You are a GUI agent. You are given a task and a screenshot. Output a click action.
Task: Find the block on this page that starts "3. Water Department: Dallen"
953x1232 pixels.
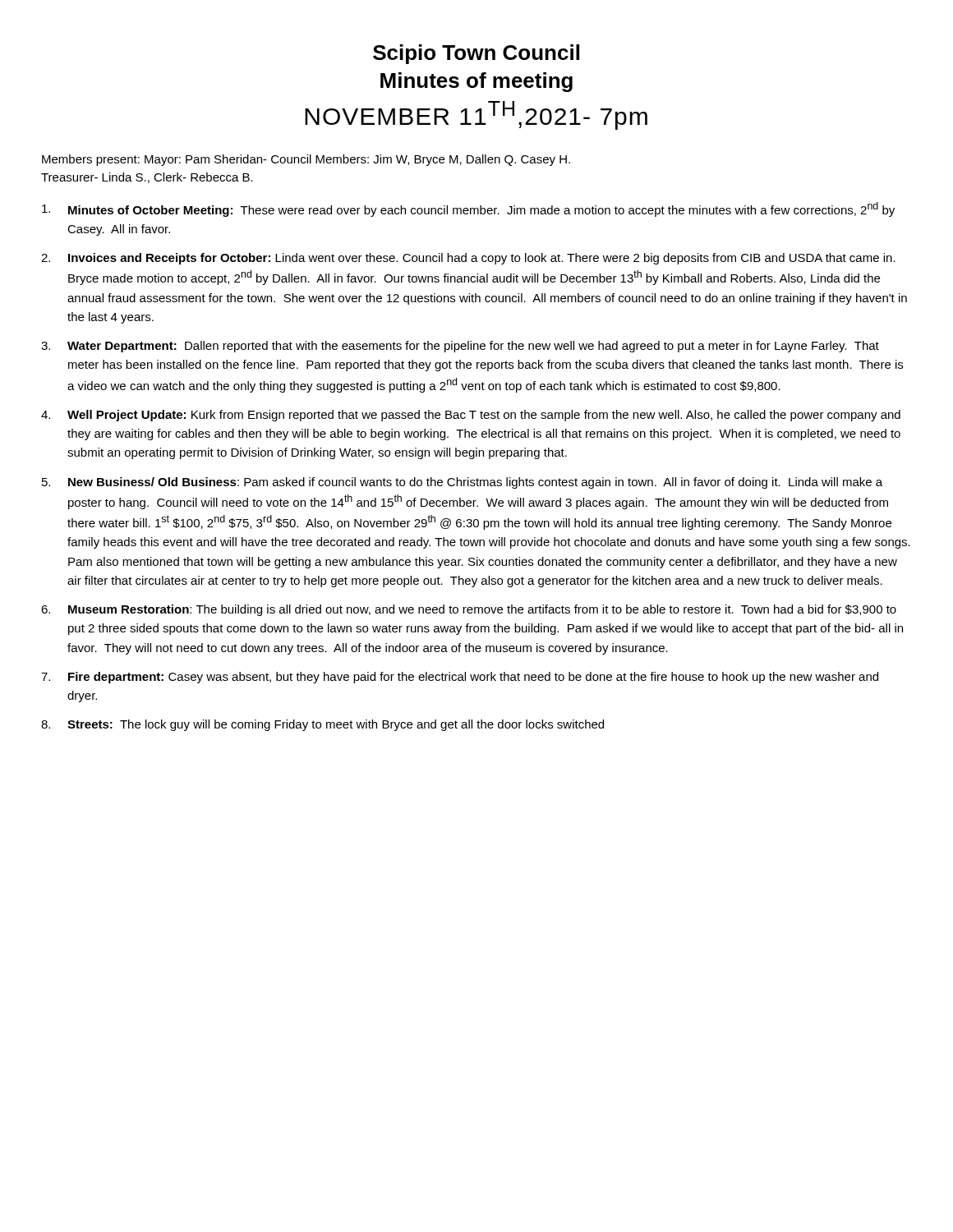pyautogui.click(x=476, y=365)
